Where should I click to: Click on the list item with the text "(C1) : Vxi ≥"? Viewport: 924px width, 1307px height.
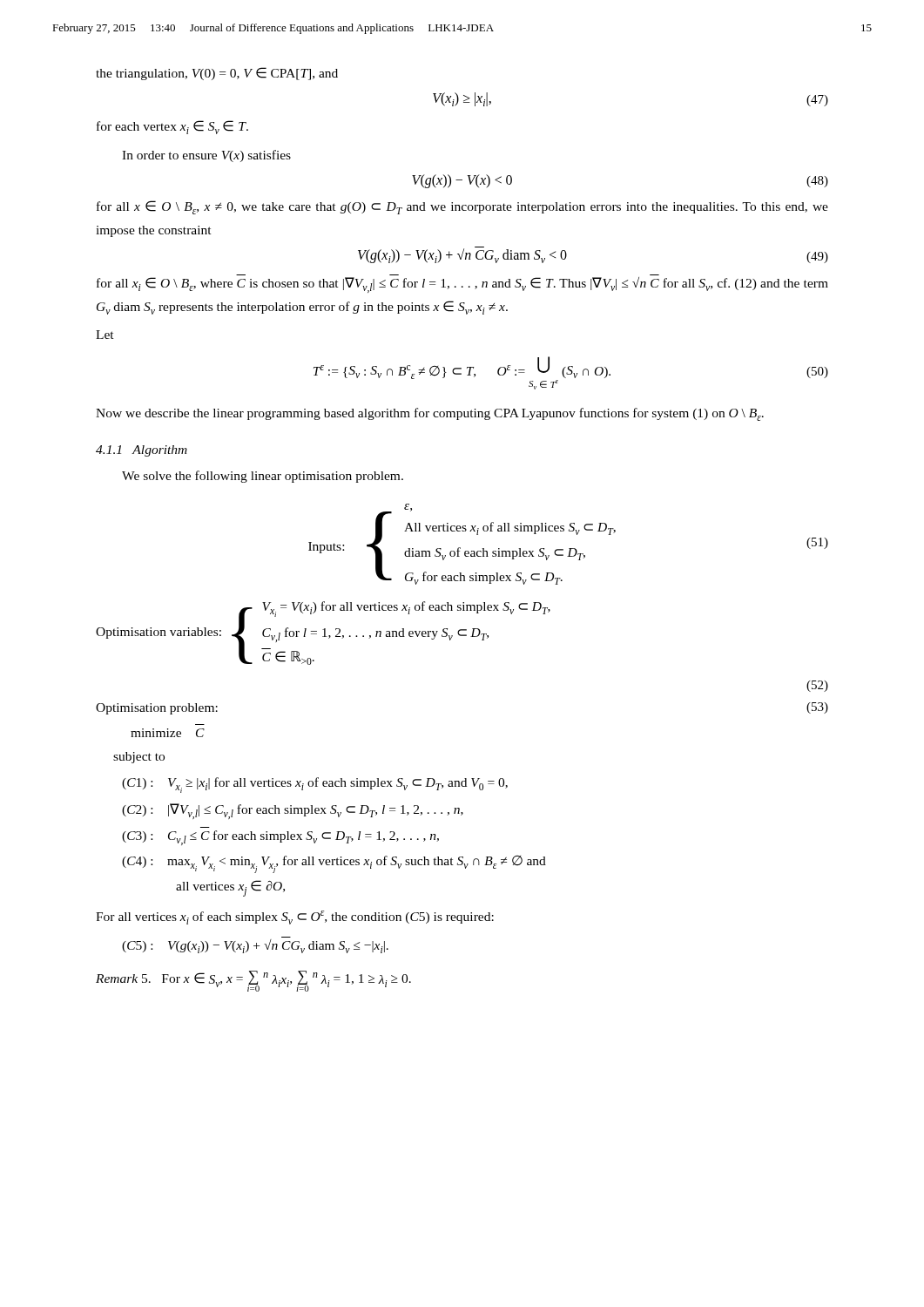tap(315, 784)
